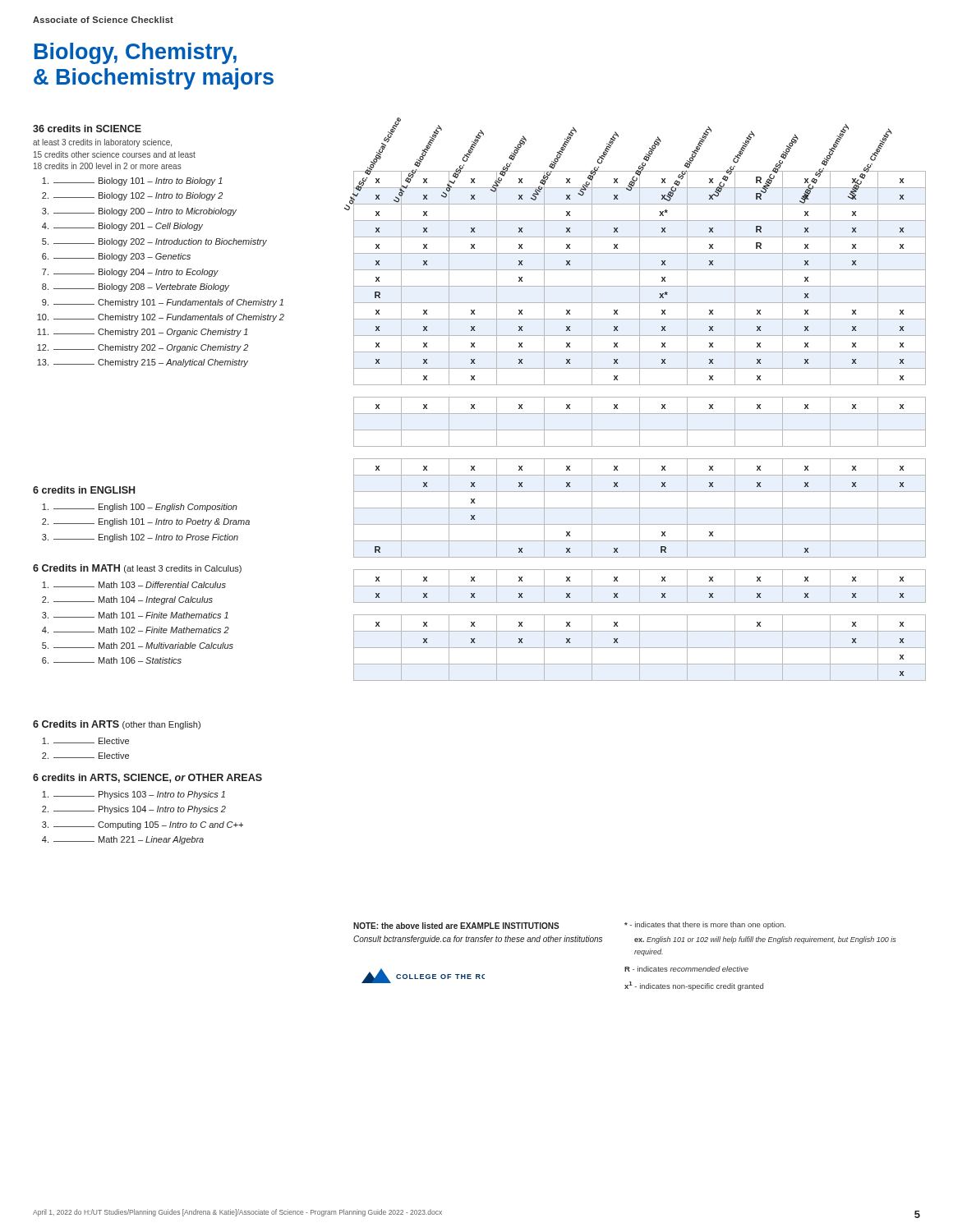Where is the passage that starts "2. English 101 – Intro to Poetry"?
This screenshot has width=953, height=1232.
pyautogui.click(x=141, y=523)
